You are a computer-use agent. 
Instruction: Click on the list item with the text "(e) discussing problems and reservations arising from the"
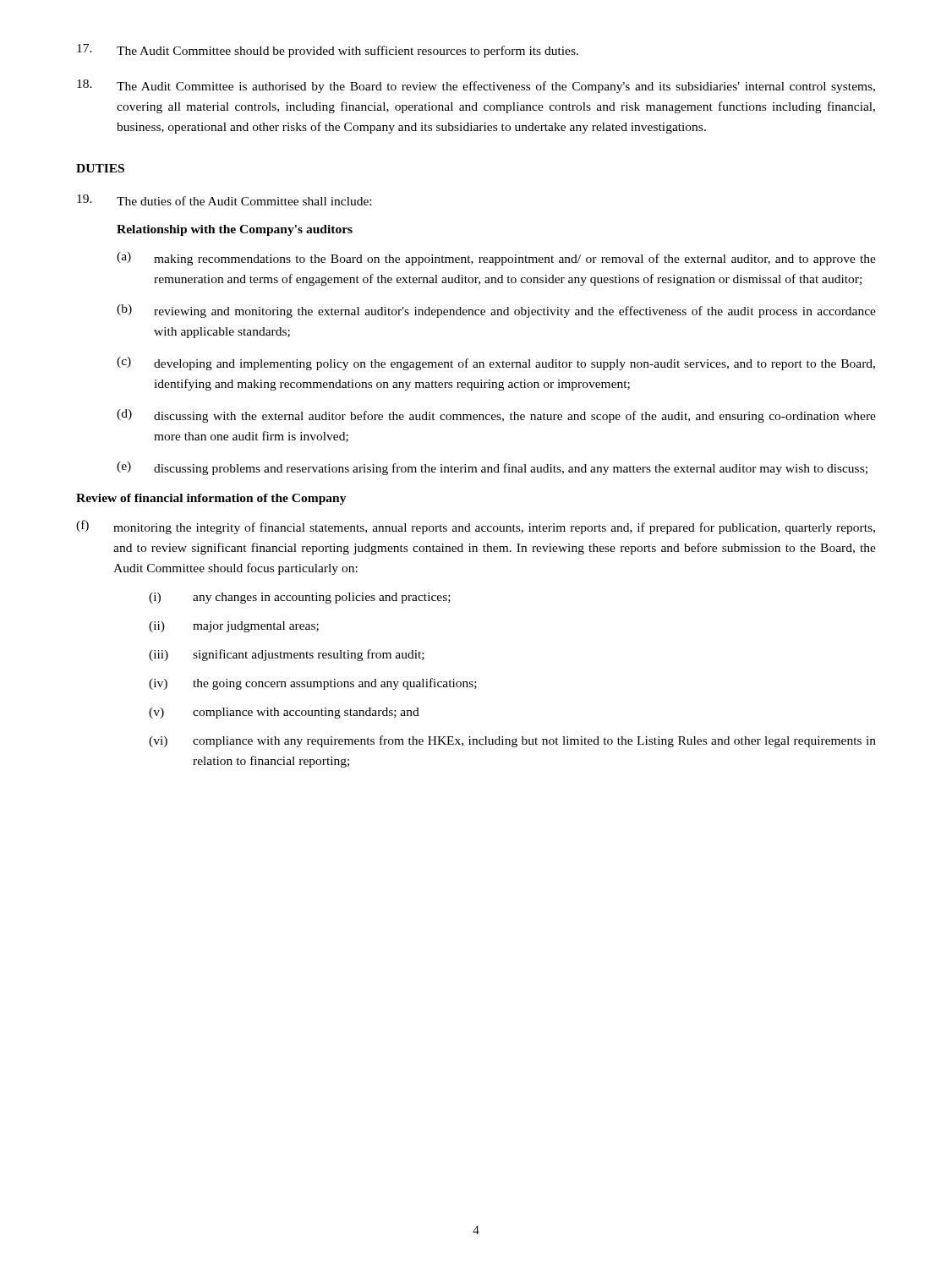(x=496, y=469)
